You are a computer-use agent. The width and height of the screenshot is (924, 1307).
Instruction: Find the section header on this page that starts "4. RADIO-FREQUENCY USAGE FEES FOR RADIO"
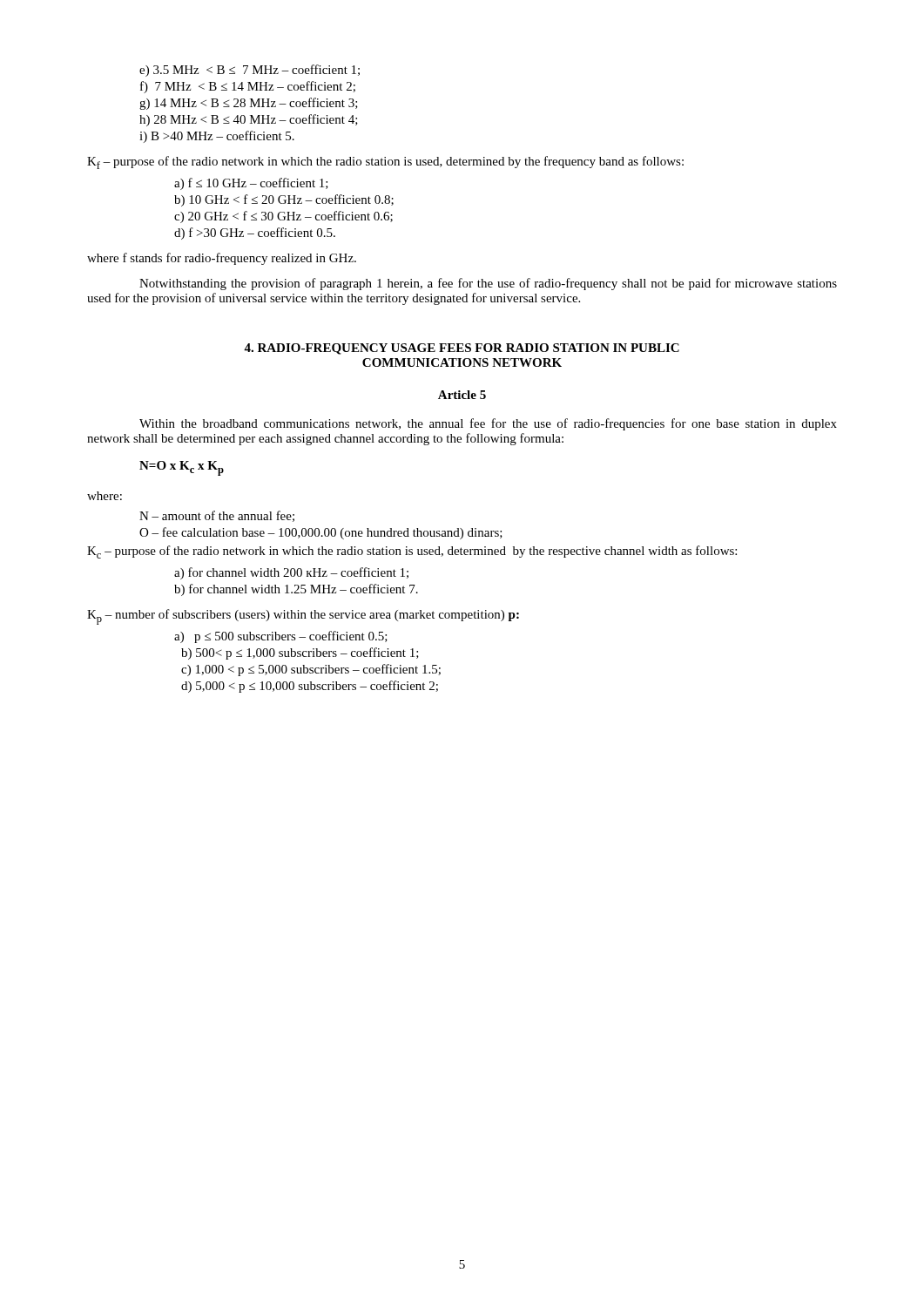462,355
